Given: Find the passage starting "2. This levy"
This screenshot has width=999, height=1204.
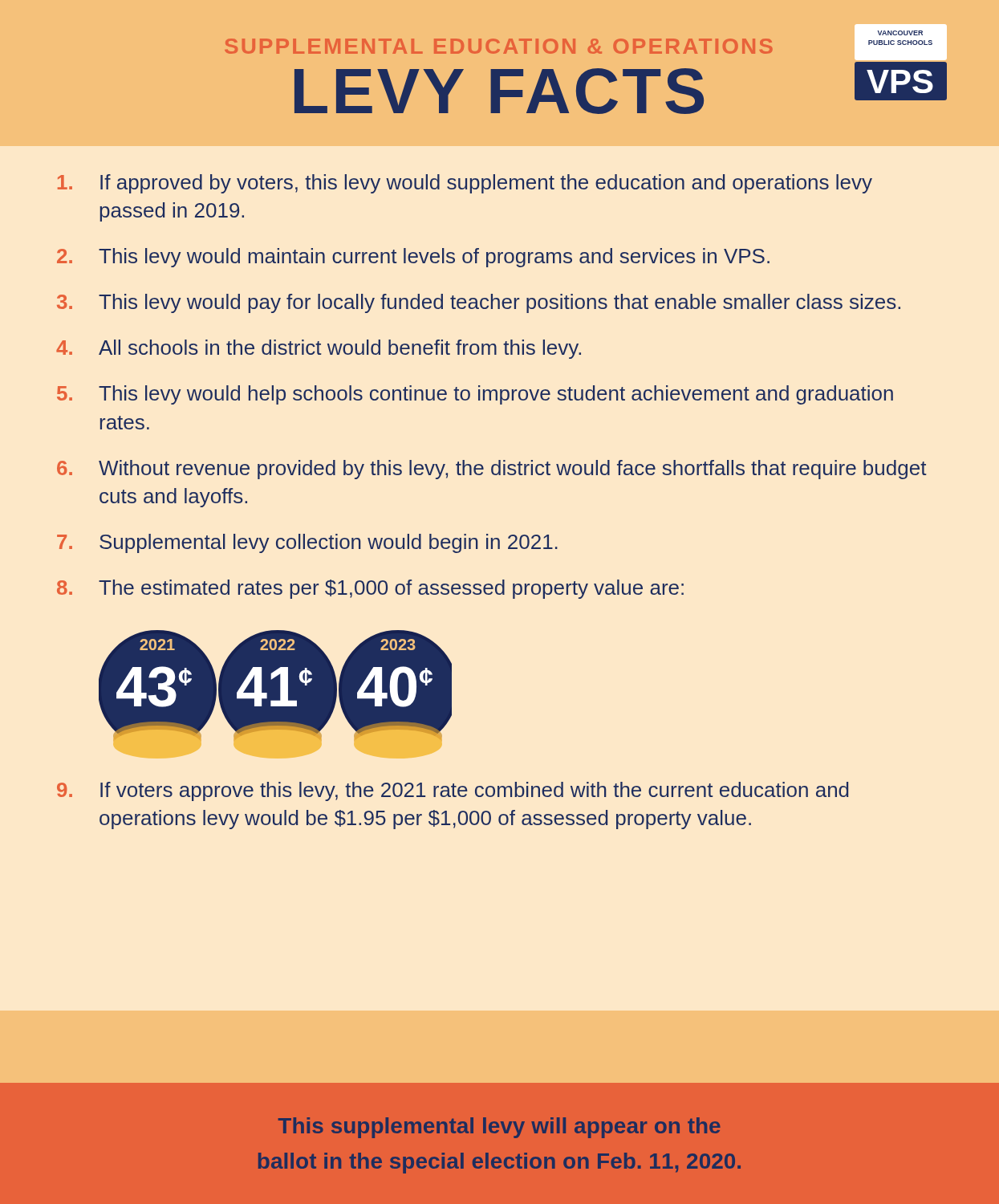Looking at the screenshot, I should coord(414,257).
